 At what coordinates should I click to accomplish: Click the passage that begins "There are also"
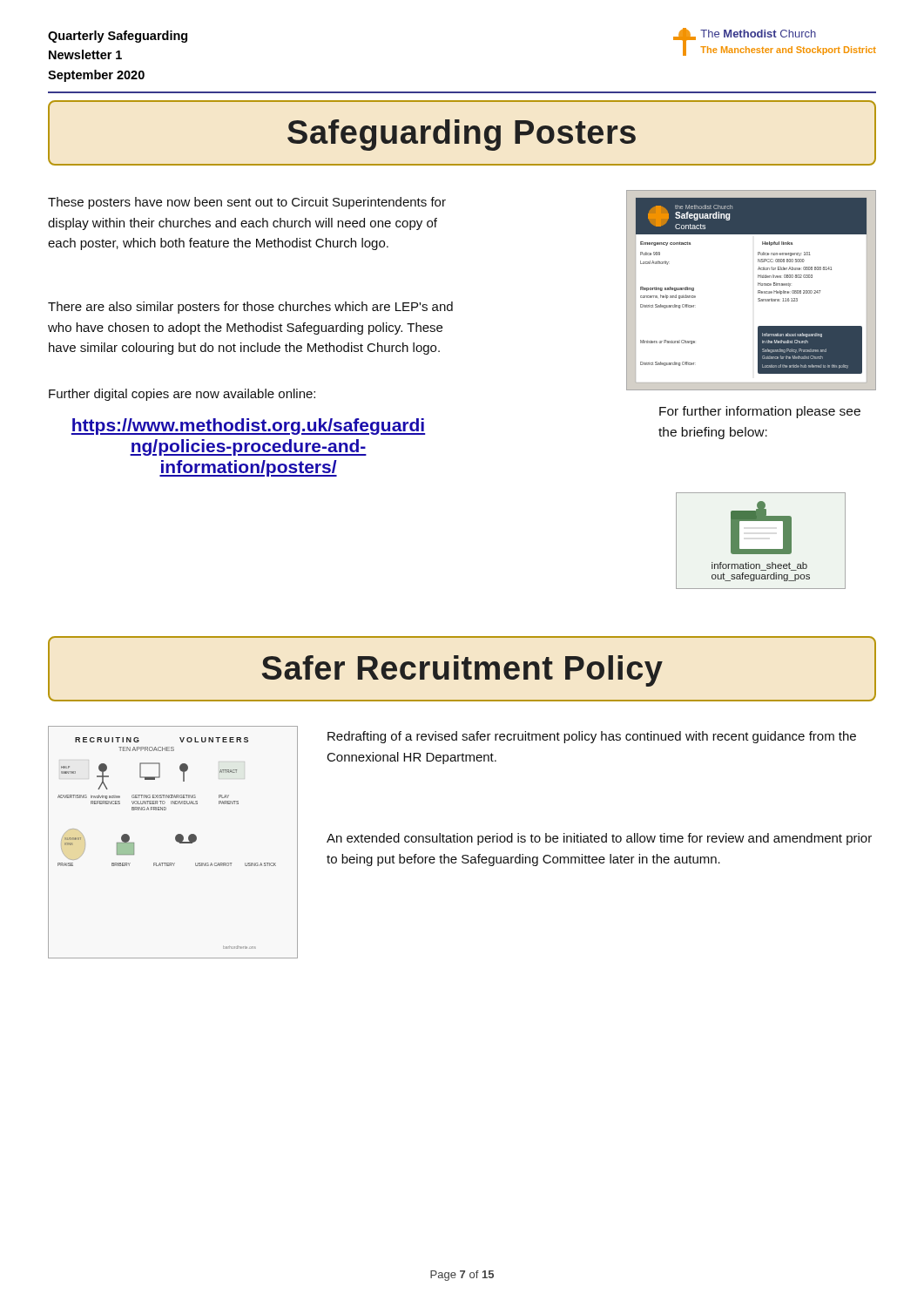coord(251,327)
